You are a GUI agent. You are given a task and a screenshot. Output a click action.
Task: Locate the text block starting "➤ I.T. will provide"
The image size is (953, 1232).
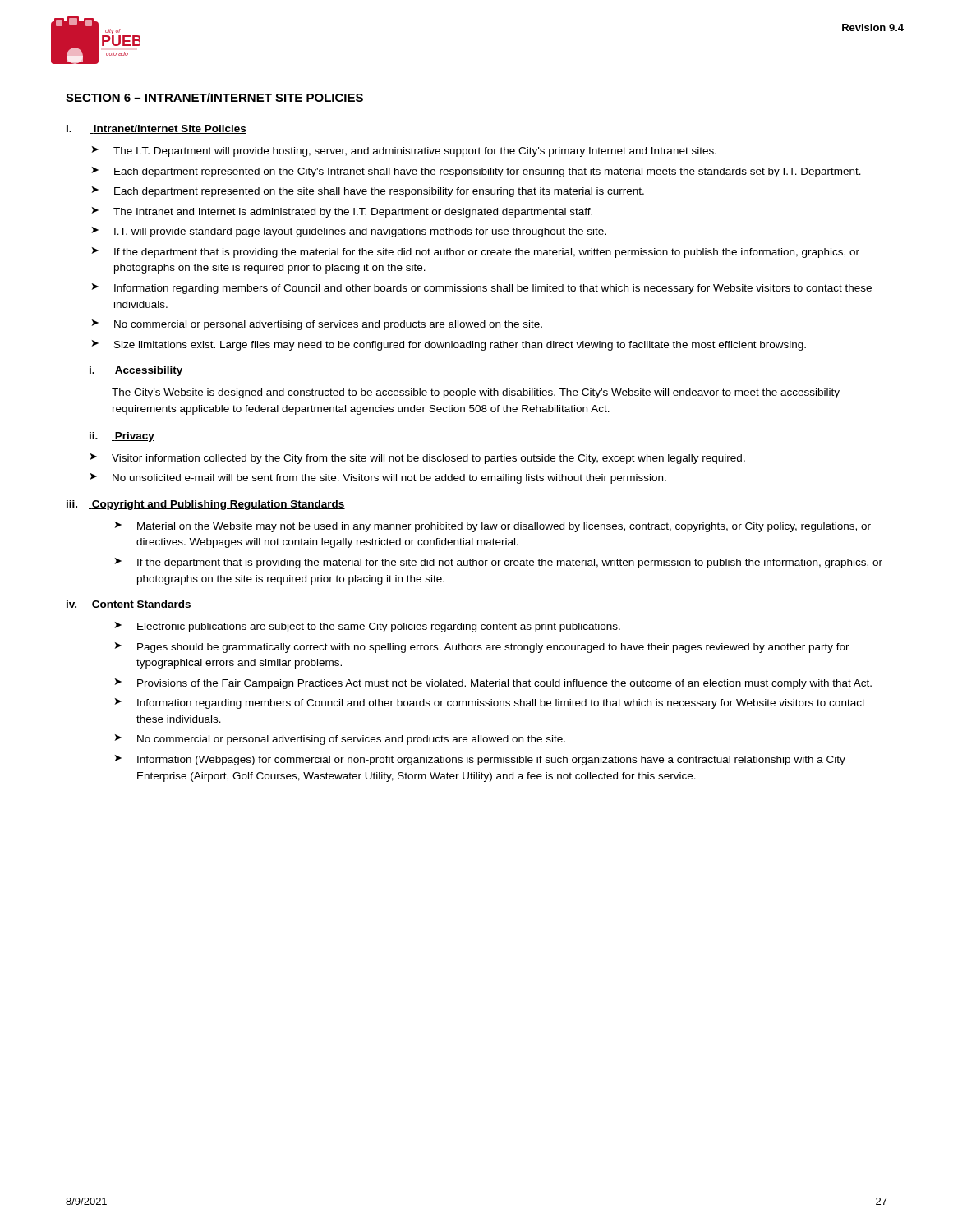pos(489,232)
